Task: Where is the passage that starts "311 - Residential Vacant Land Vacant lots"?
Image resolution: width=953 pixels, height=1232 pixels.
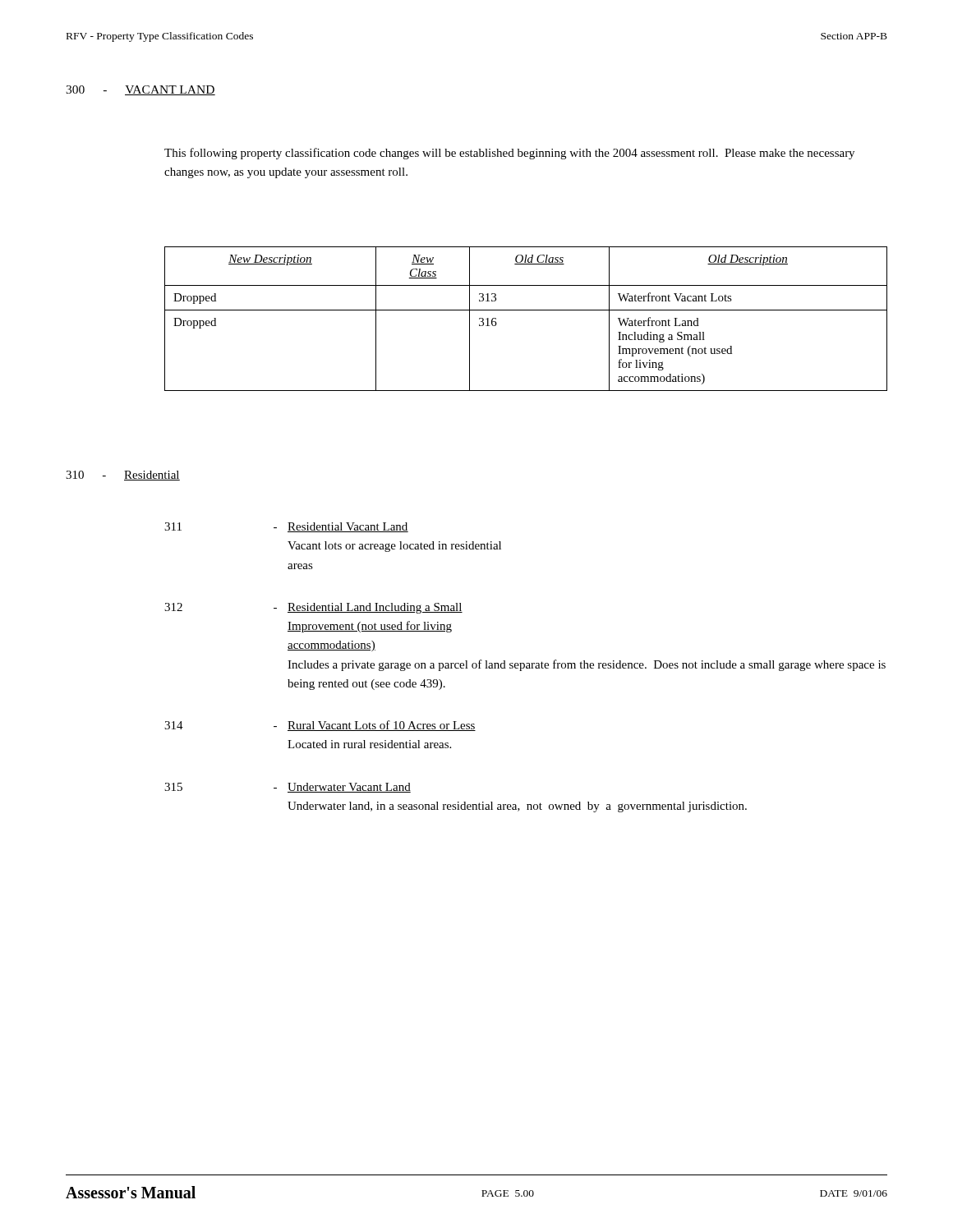Action: [476, 546]
